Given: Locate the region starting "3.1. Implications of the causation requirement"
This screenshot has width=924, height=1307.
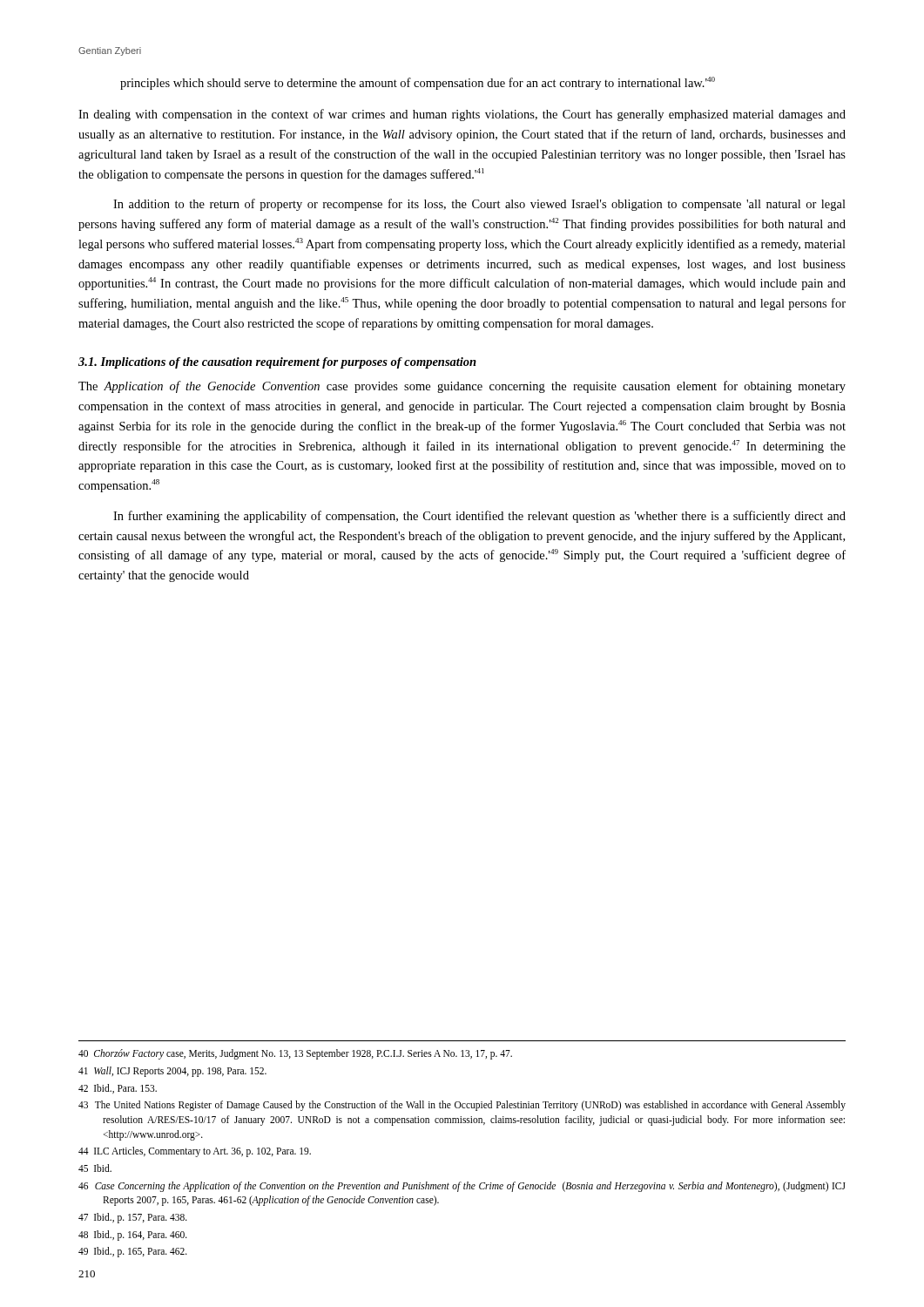Looking at the screenshot, I should tap(277, 361).
